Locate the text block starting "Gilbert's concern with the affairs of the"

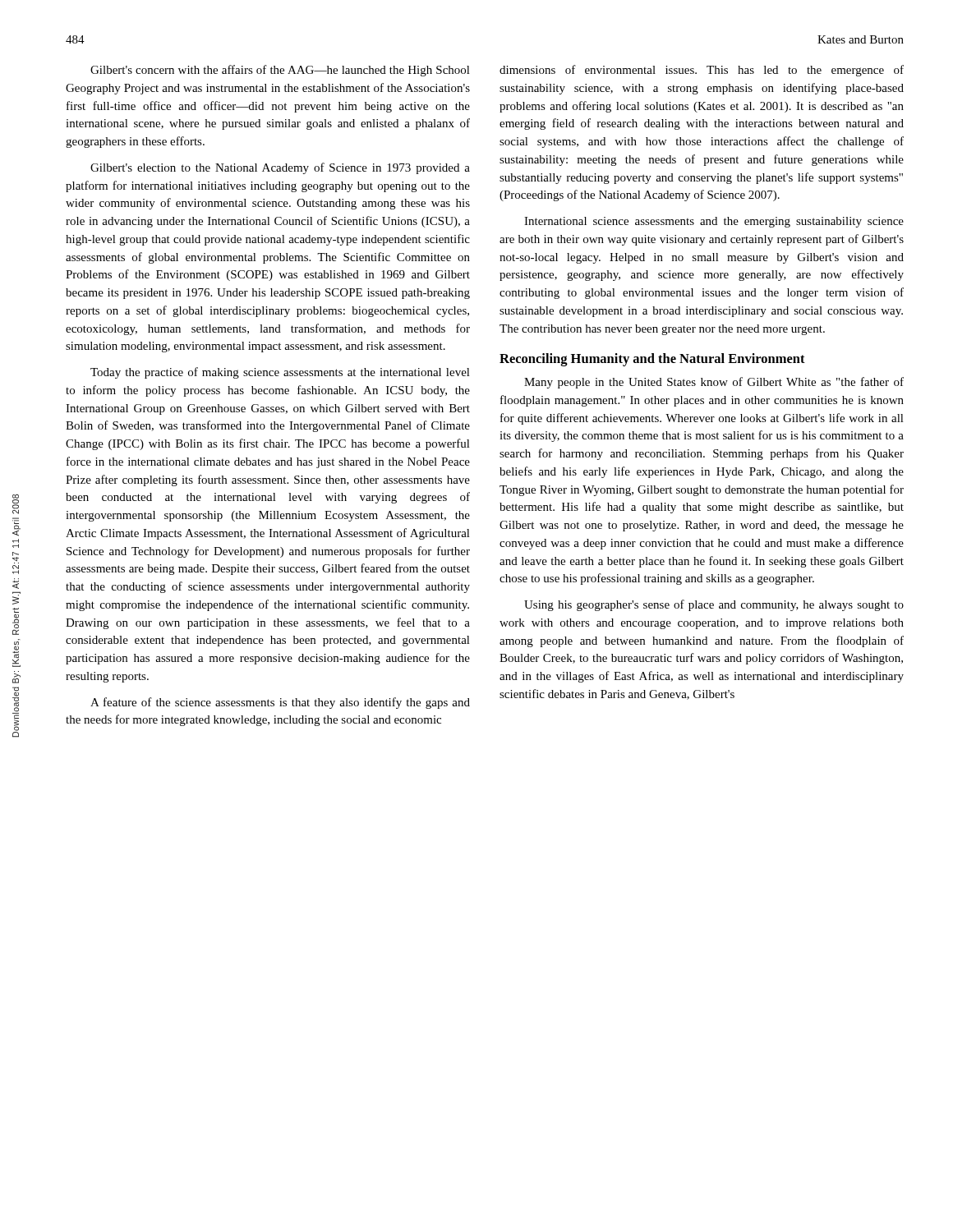pyautogui.click(x=268, y=106)
